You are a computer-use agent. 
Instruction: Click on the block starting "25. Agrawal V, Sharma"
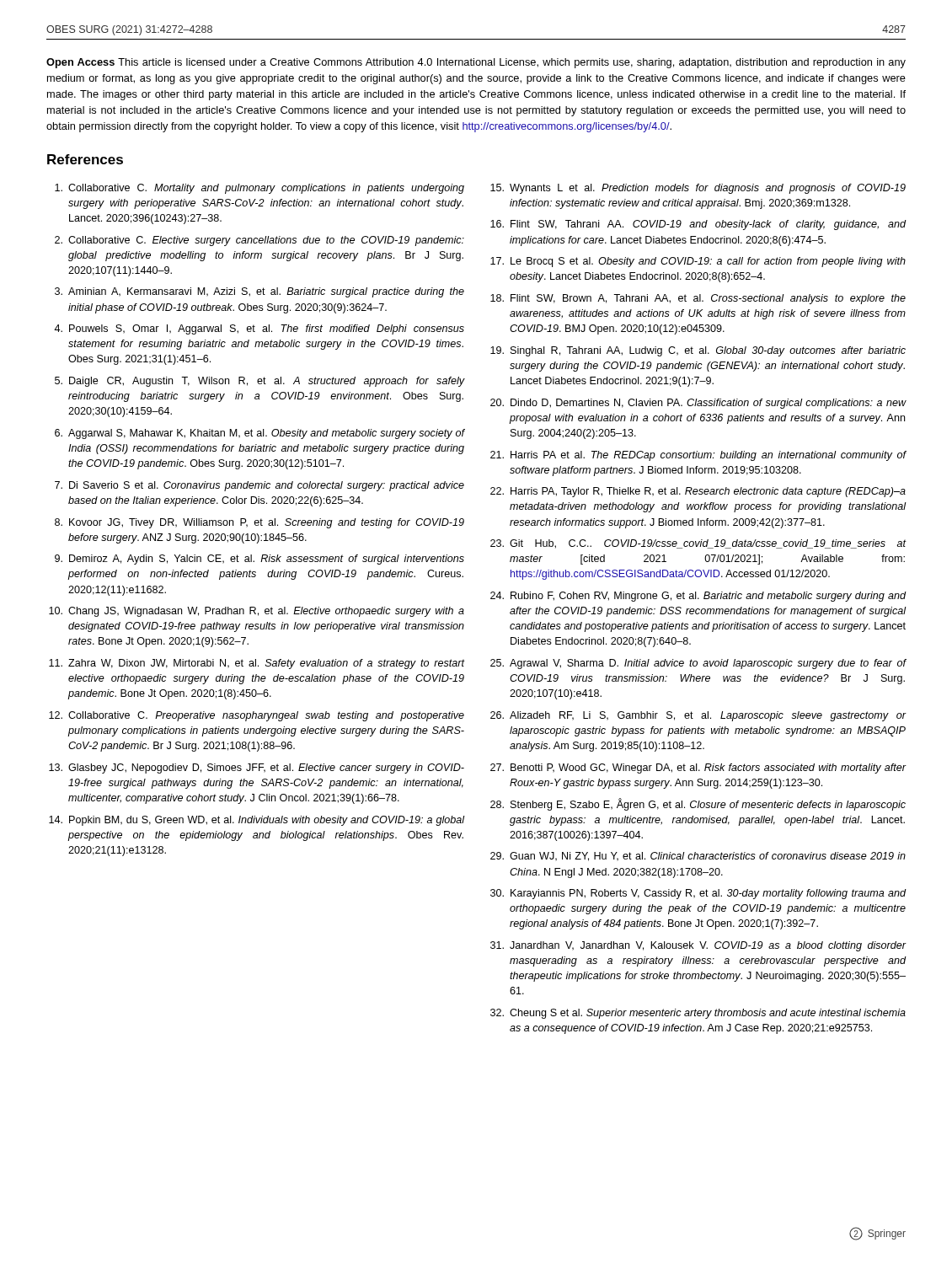[x=697, y=679]
